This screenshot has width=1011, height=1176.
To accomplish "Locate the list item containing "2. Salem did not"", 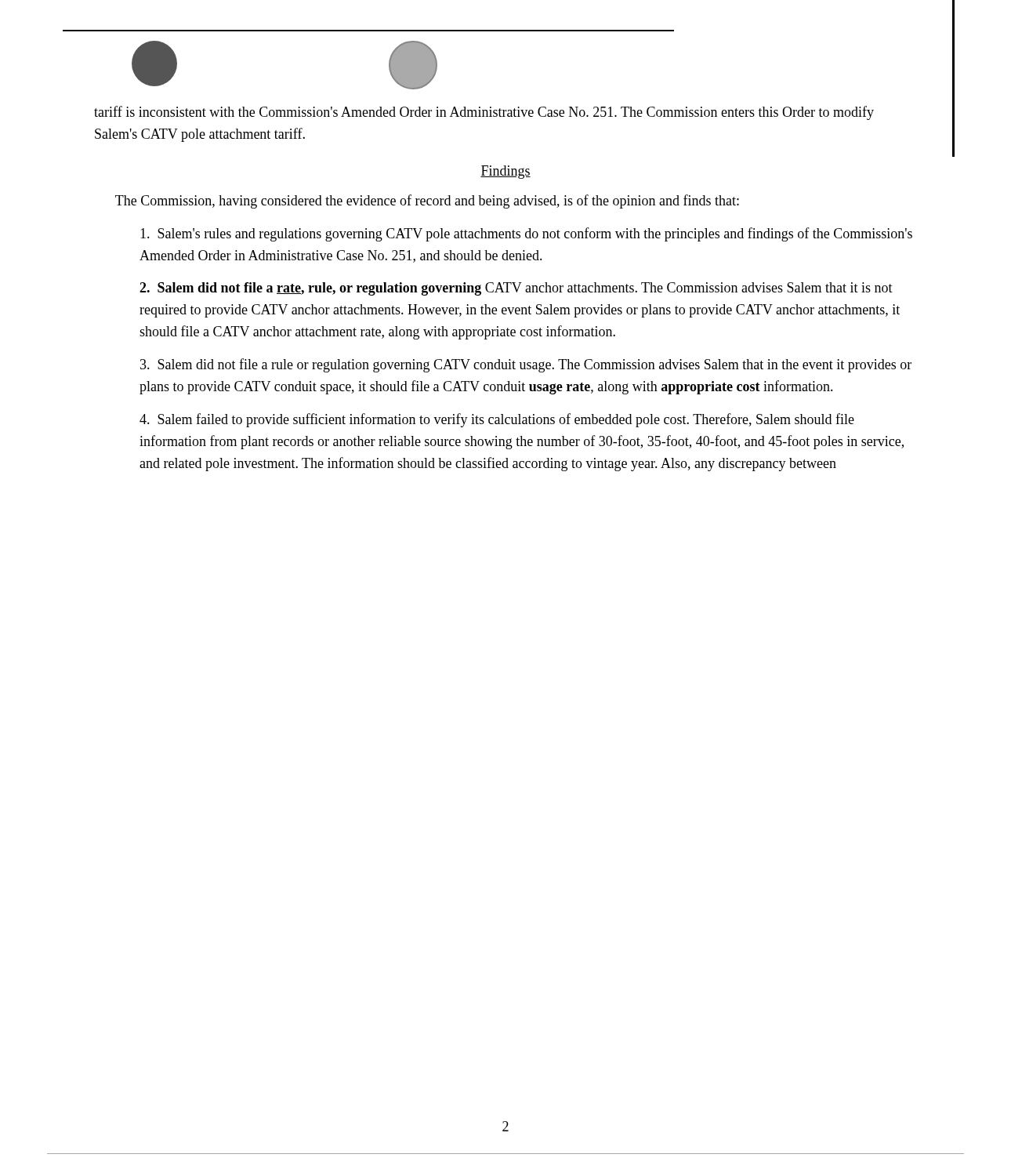I will pyautogui.click(x=505, y=311).
